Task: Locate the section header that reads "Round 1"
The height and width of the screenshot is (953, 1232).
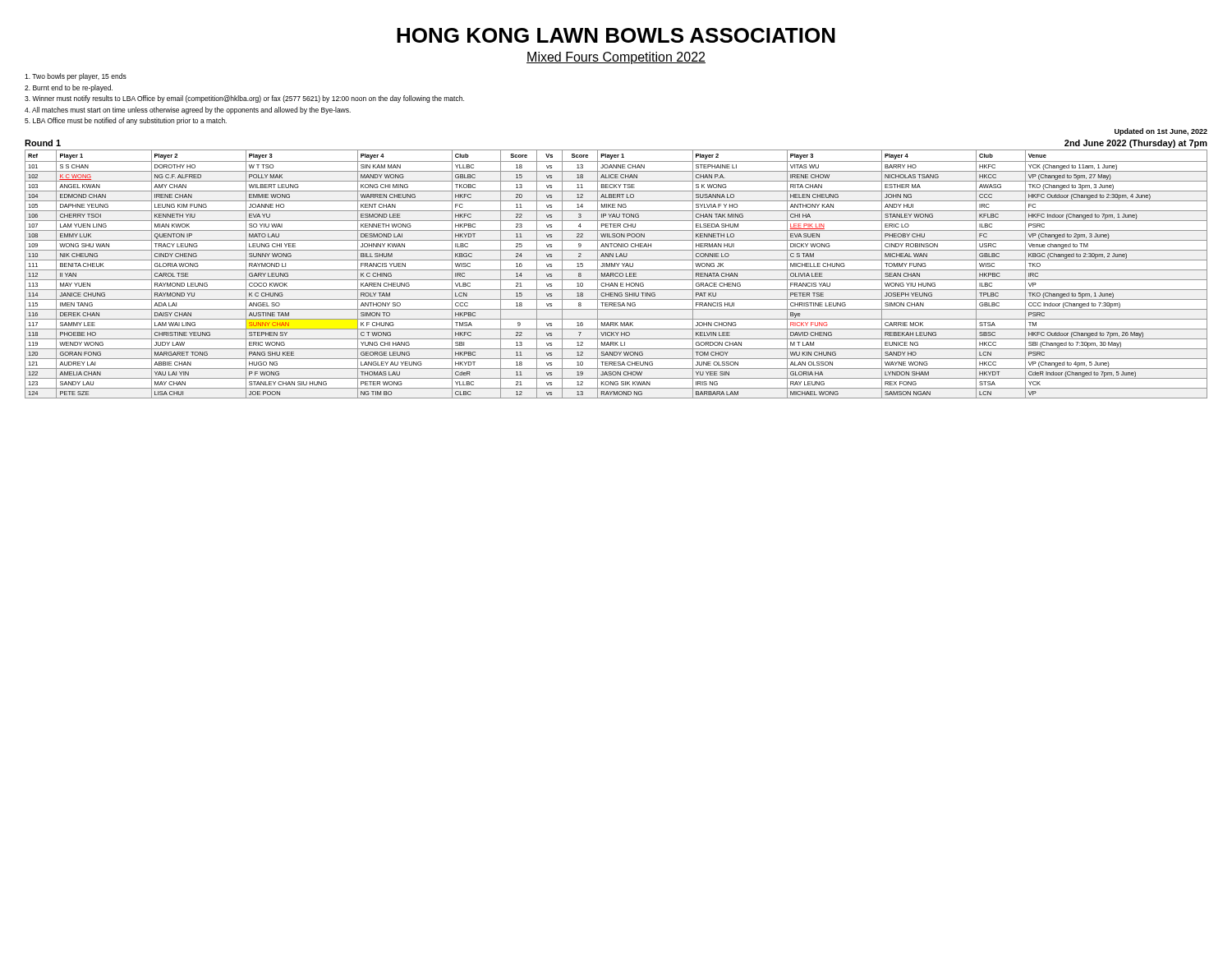Action: 43,143
